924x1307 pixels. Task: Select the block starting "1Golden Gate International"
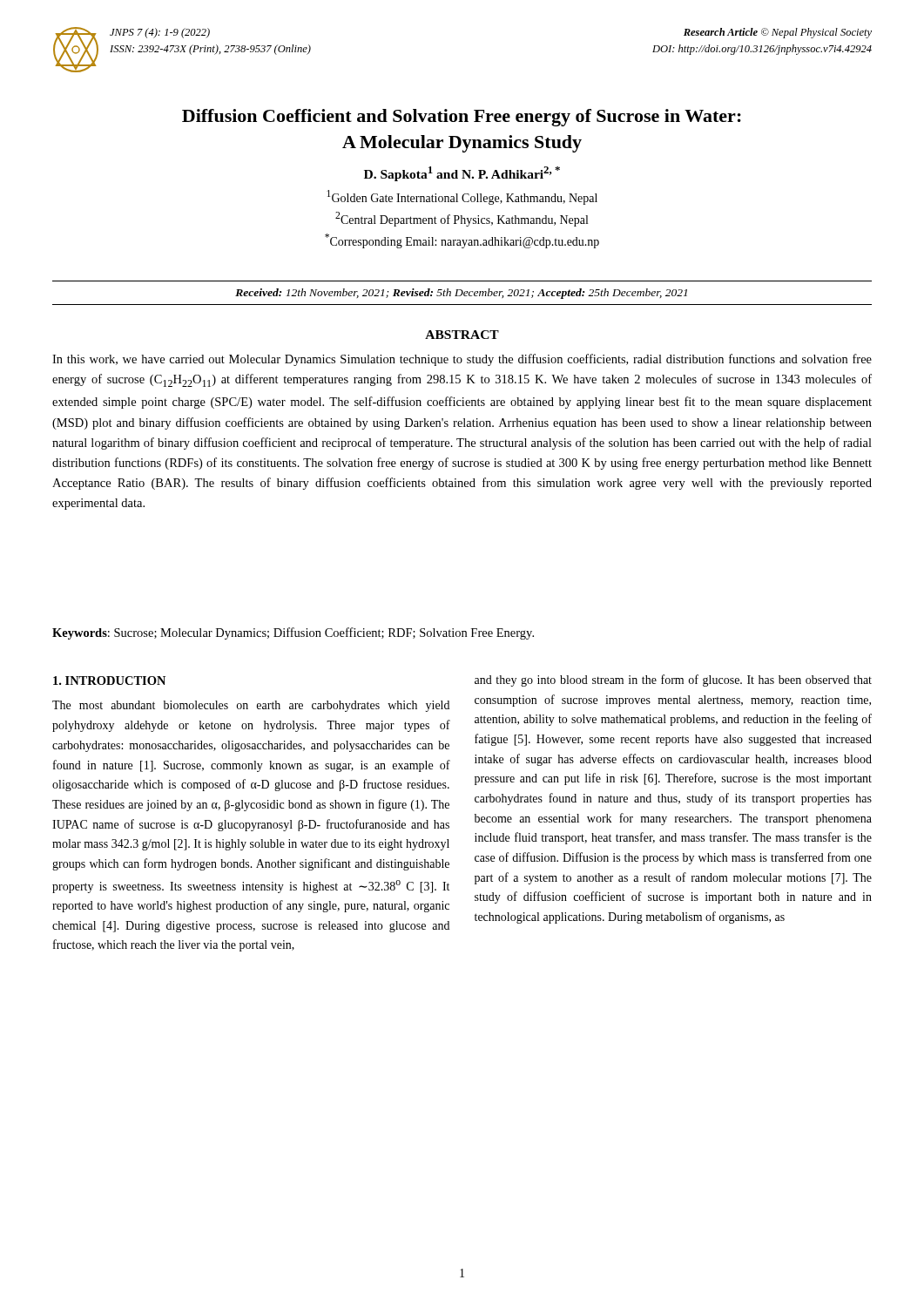click(x=462, y=218)
